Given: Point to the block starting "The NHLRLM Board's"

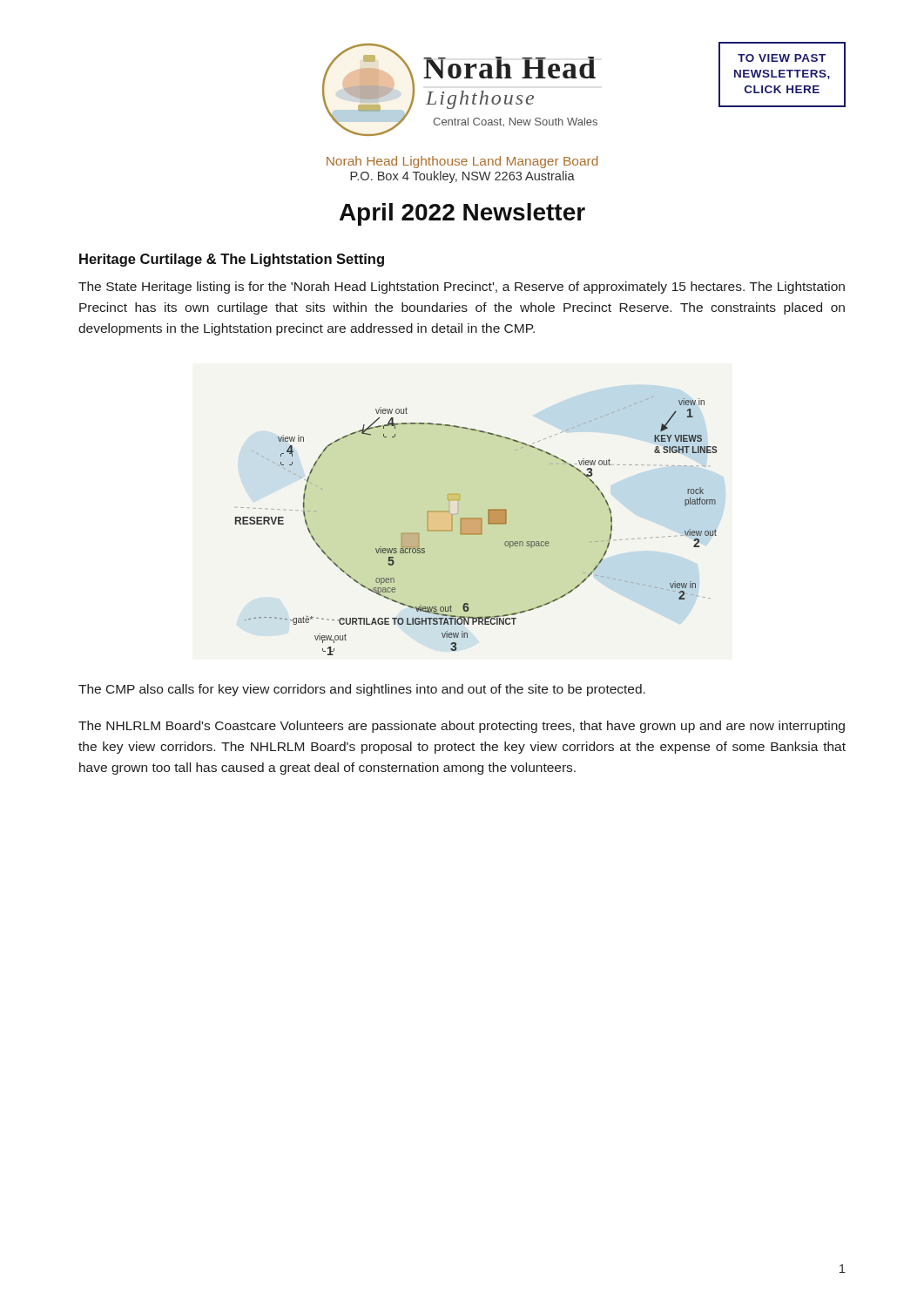Looking at the screenshot, I should (462, 746).
